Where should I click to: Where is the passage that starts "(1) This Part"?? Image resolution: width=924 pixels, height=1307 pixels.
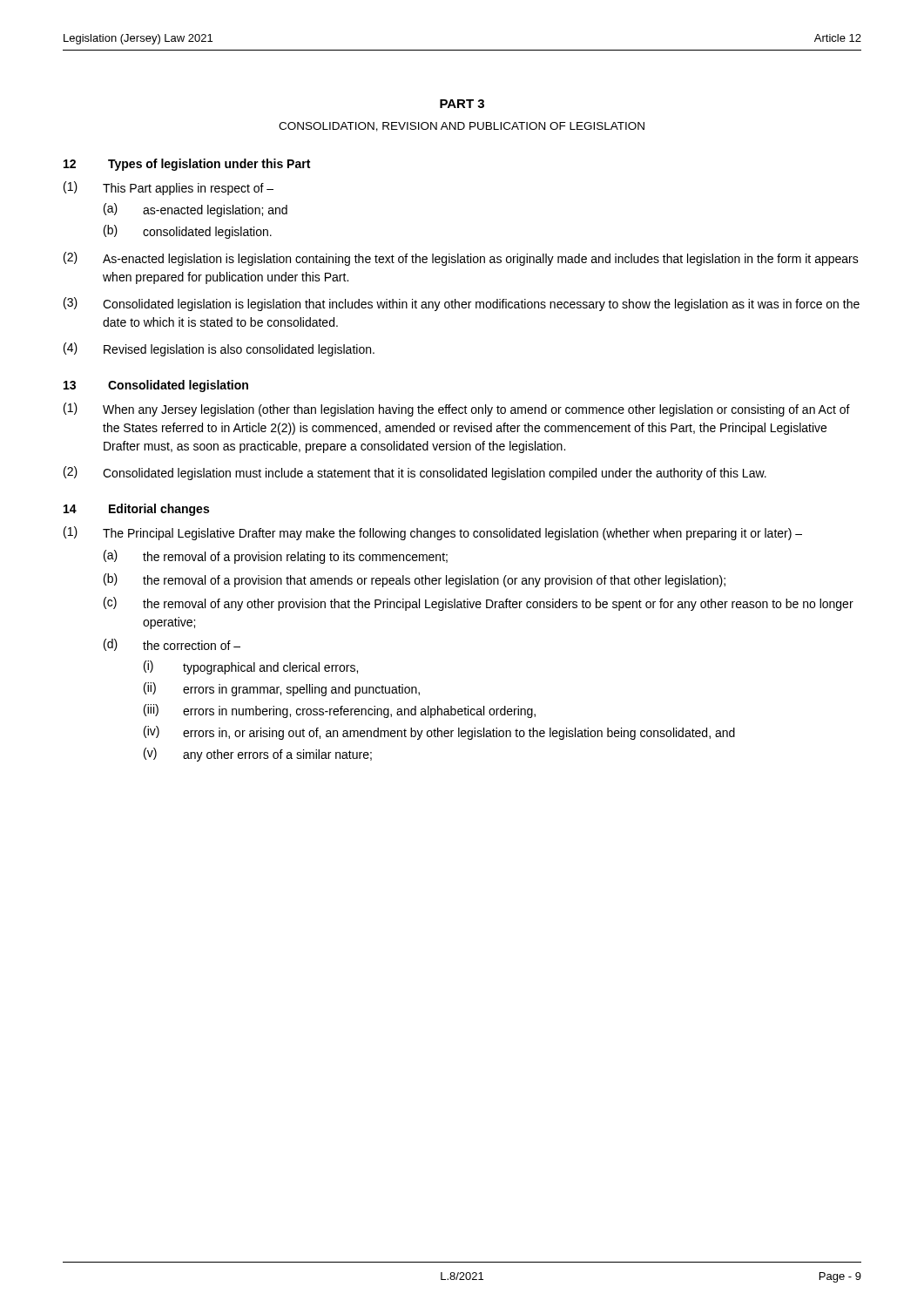169,188
